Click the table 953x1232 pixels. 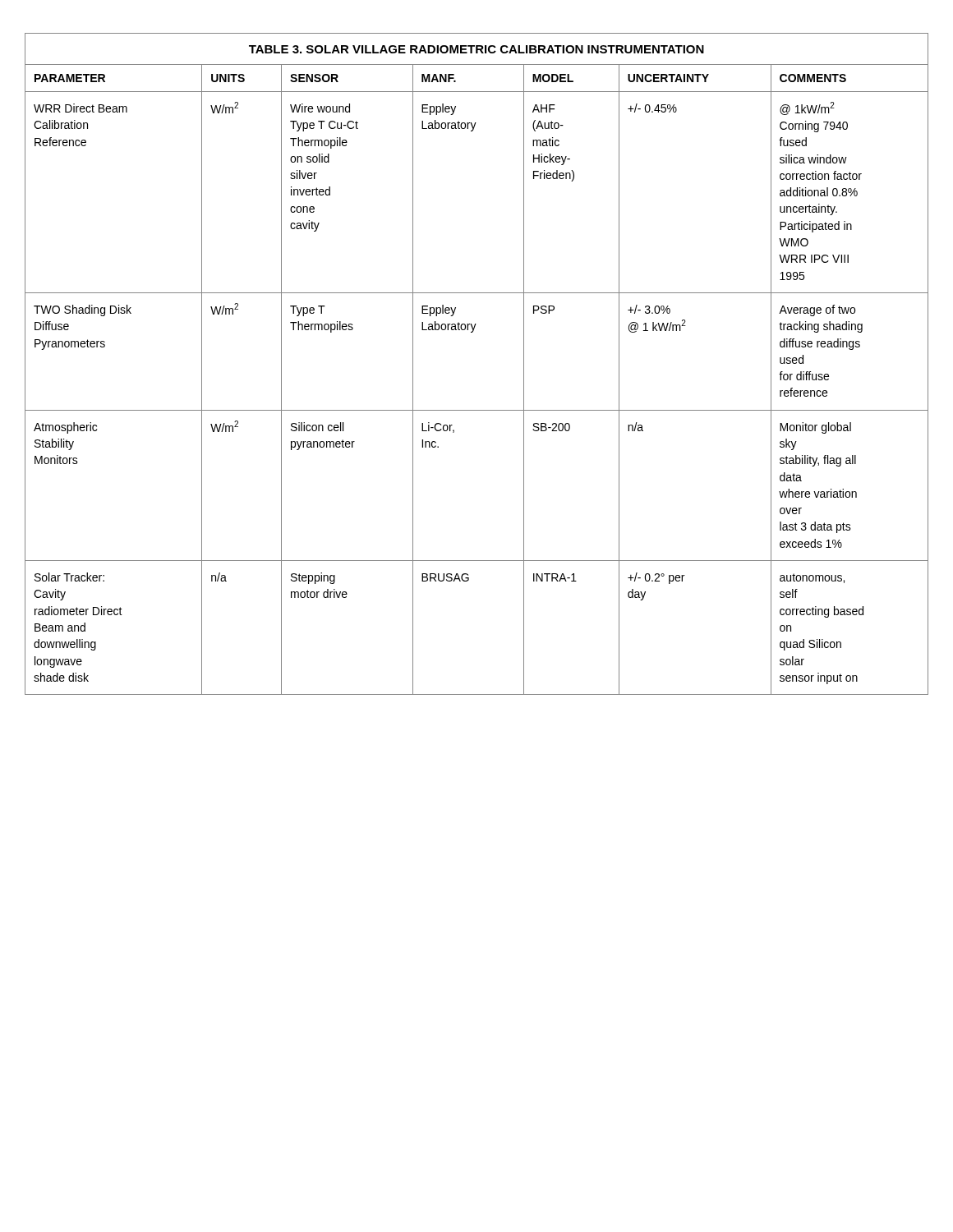[476, 364]
